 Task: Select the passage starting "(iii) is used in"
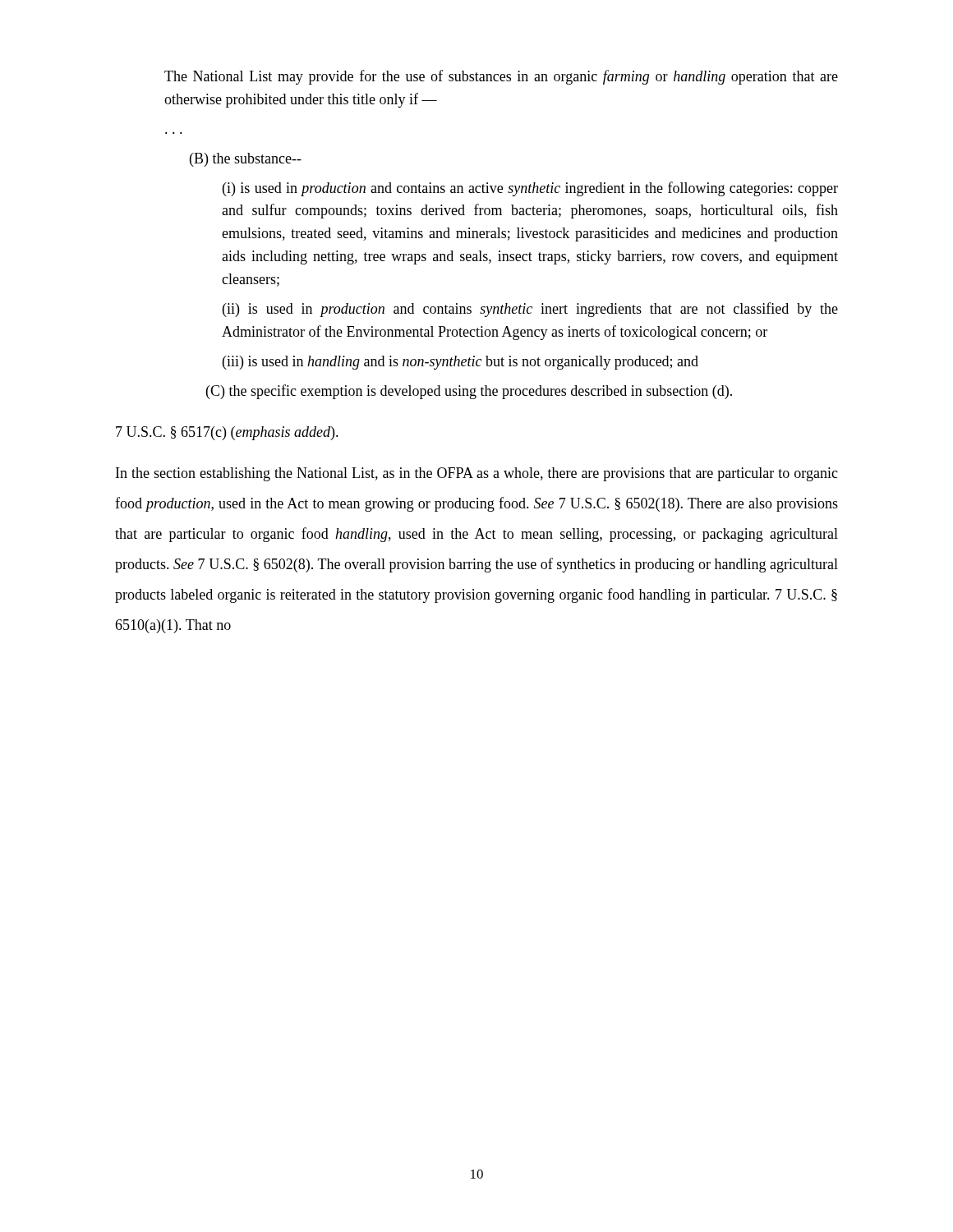pos(530,362)
